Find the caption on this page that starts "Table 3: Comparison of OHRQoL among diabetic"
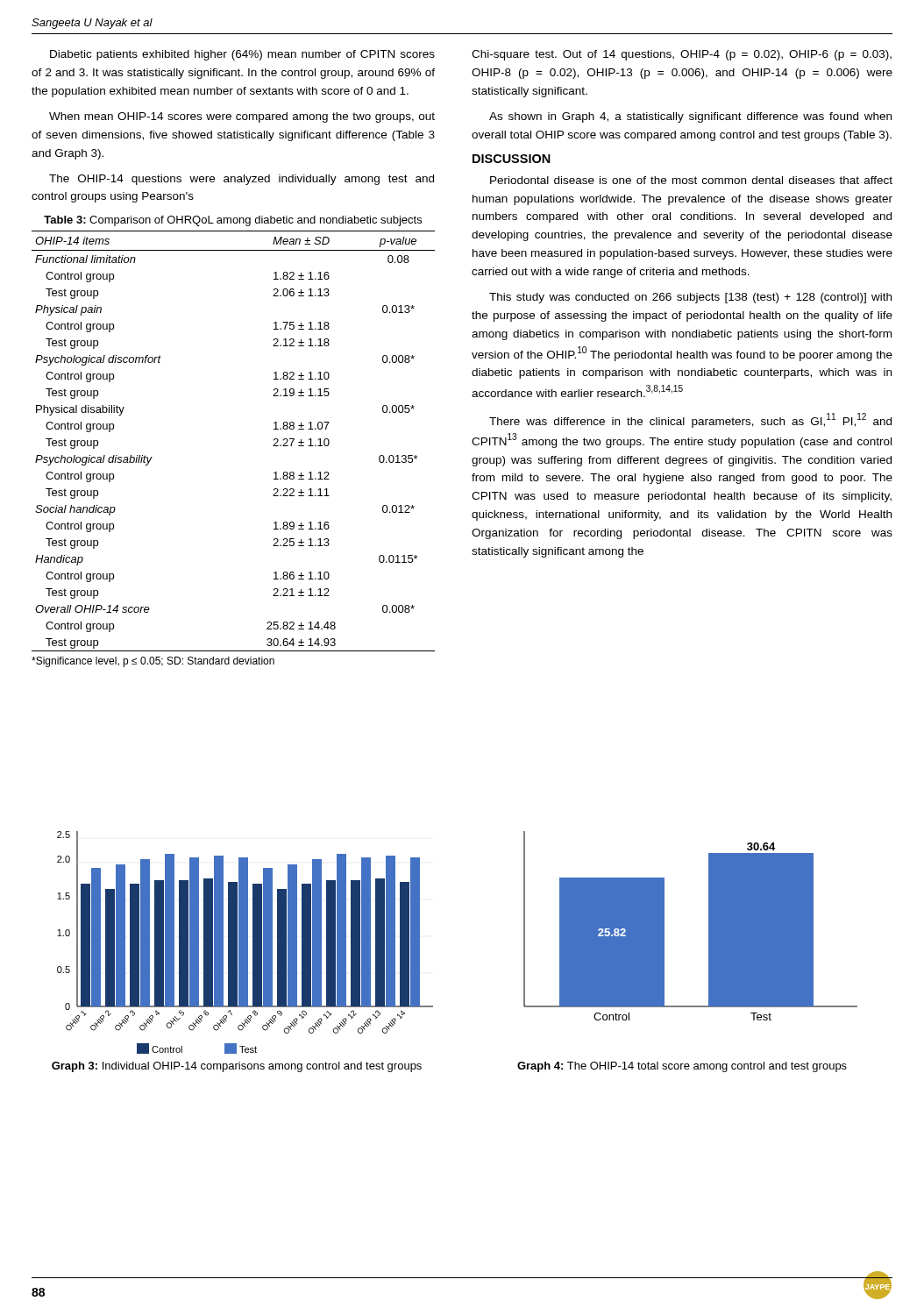This screenshot has height=1315, width=924. tap(233, 220)
